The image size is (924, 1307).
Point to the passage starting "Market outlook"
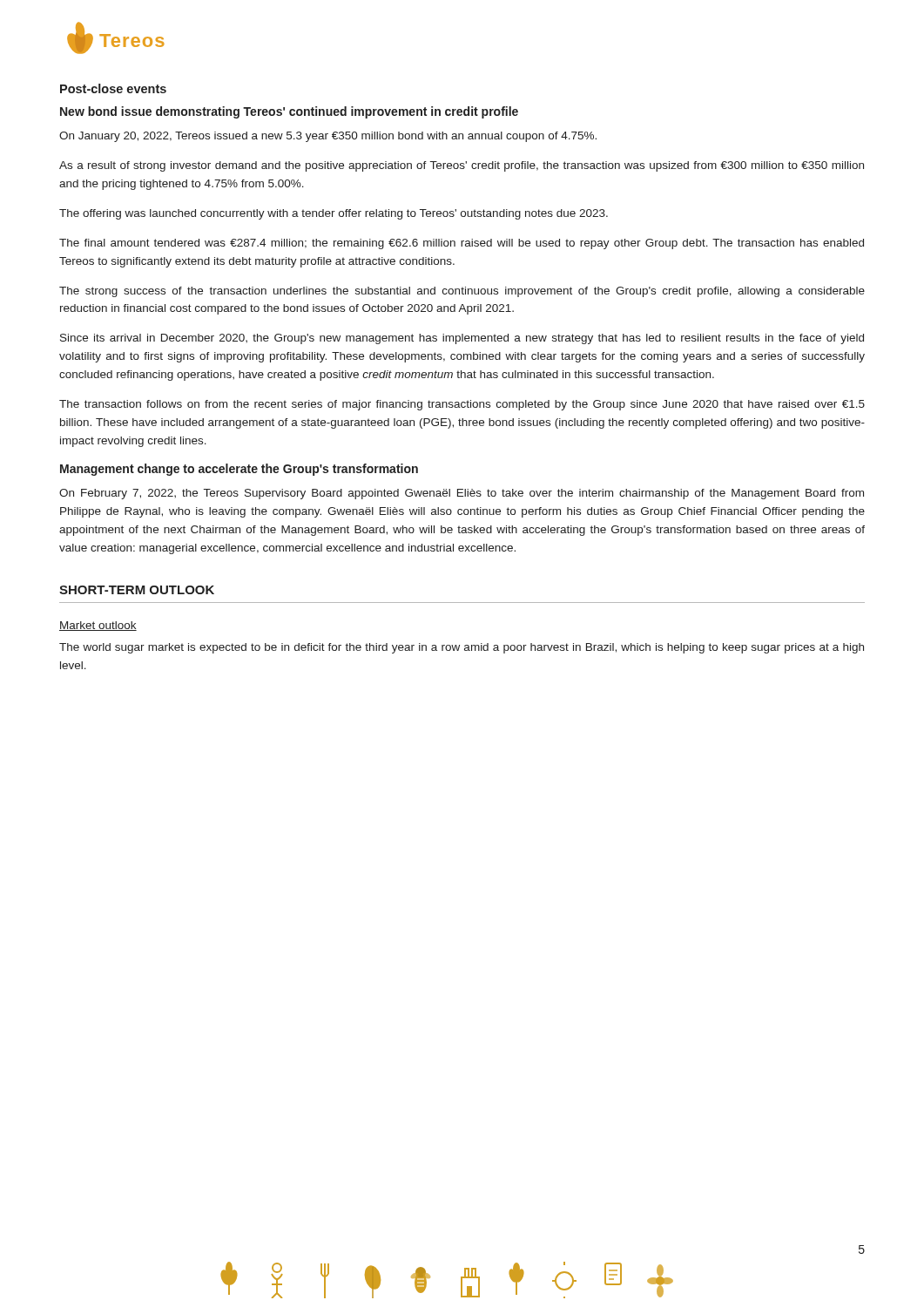point(98,625)
